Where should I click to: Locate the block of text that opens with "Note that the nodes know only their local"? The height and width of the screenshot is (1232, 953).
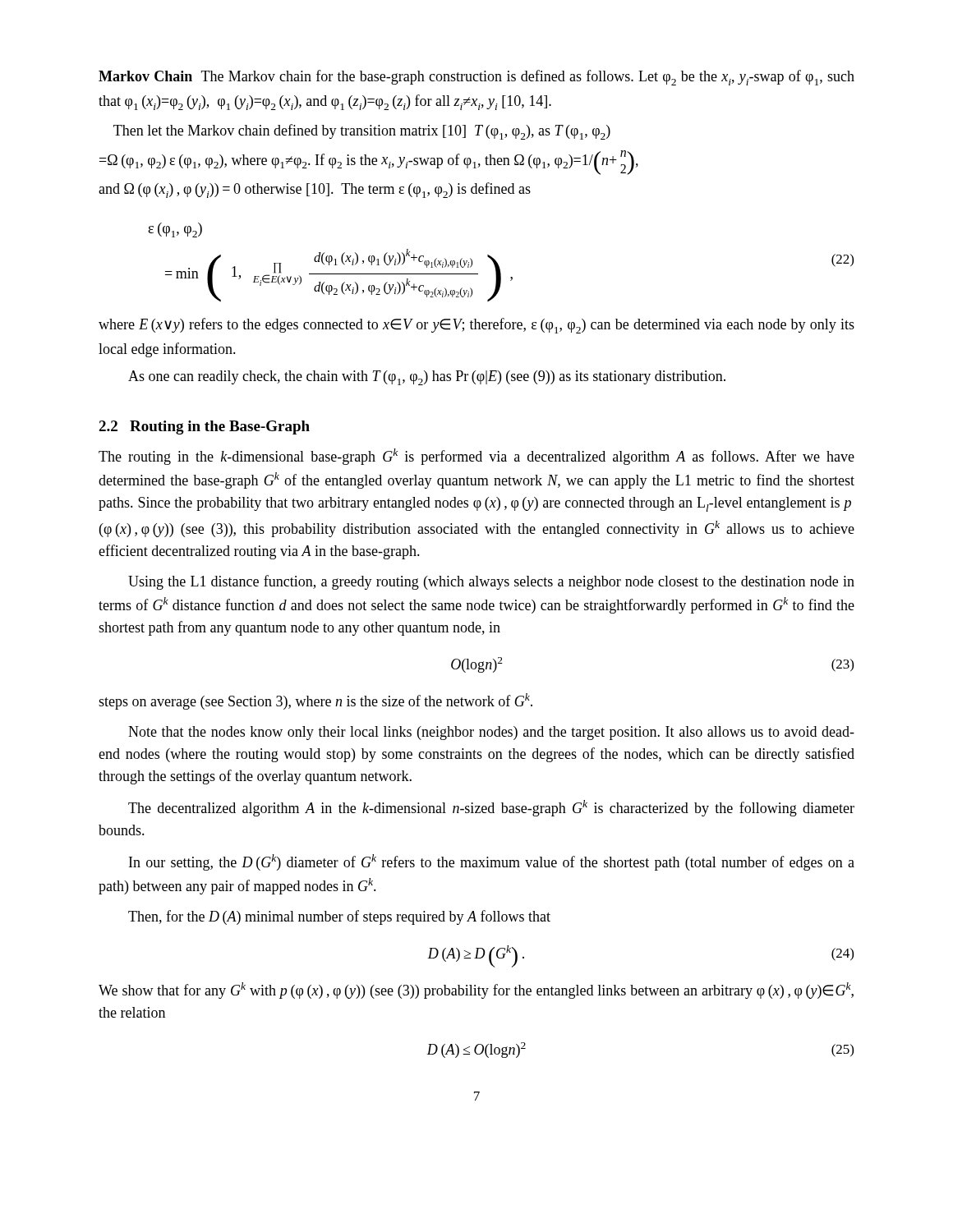(476, 754)
